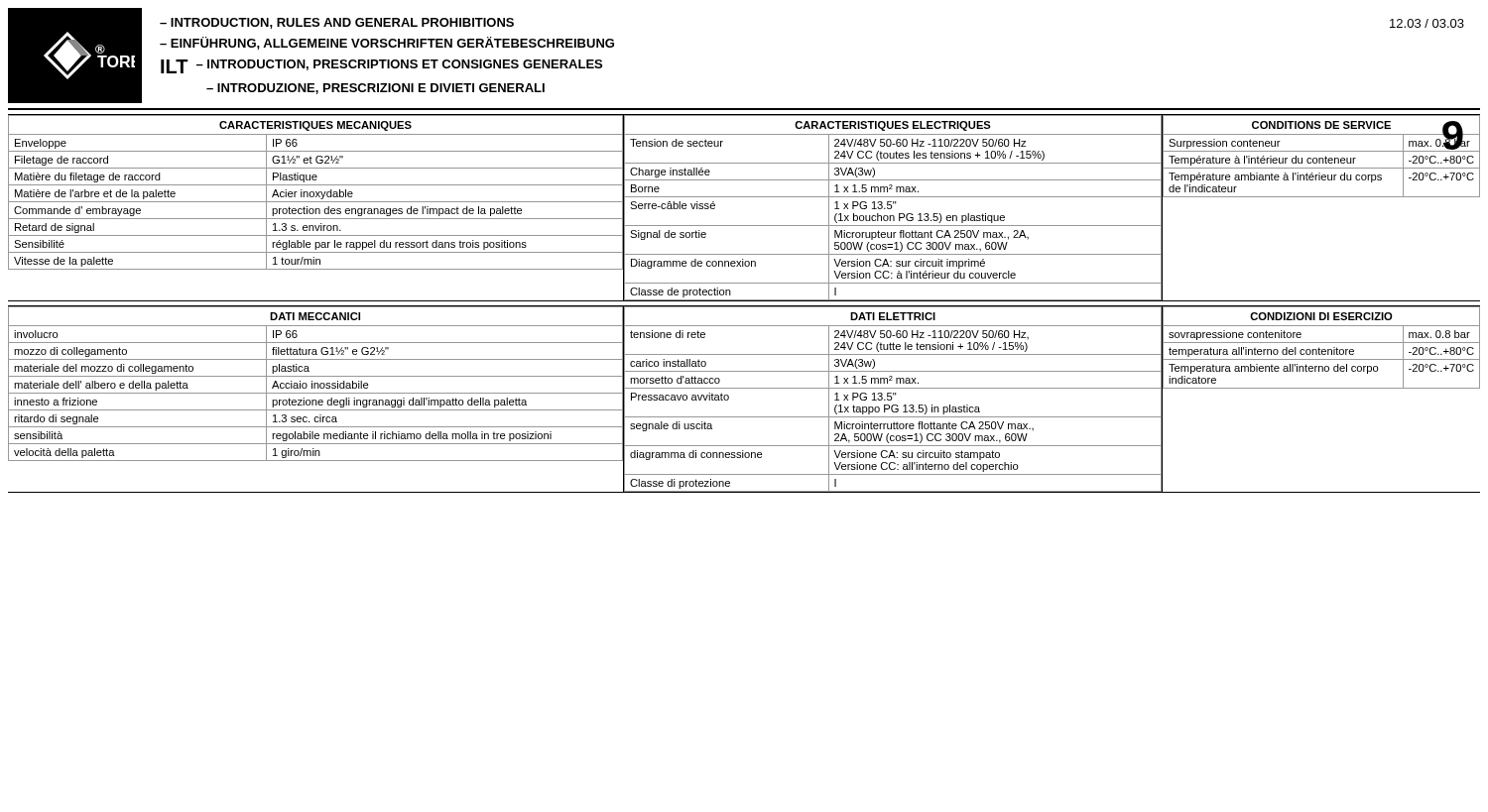Locate the table with the text "Signal de sortie"
This screenshot has height=812, width=1488.
tap(893, 208)
